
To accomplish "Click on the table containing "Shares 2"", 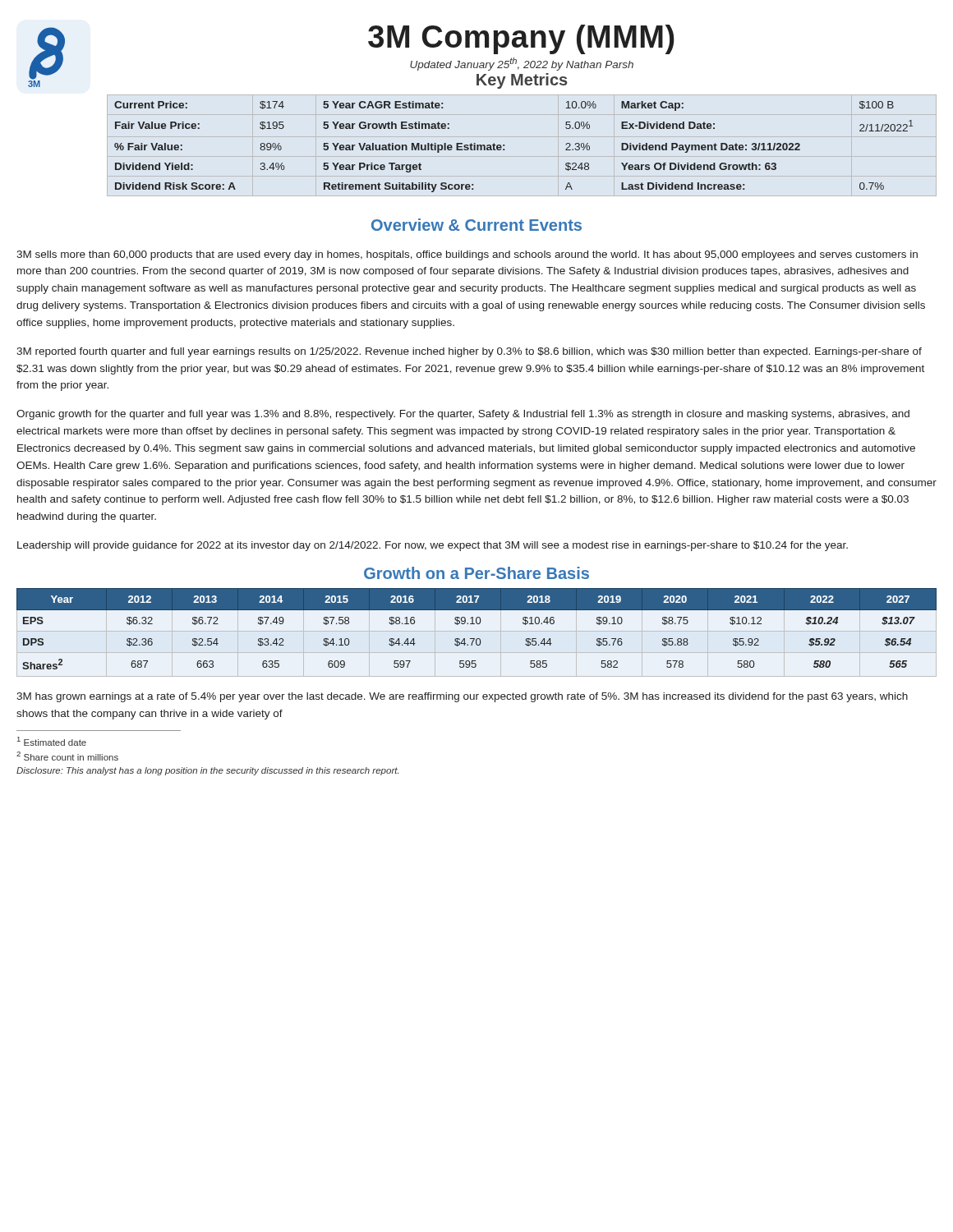I will 476,632.
